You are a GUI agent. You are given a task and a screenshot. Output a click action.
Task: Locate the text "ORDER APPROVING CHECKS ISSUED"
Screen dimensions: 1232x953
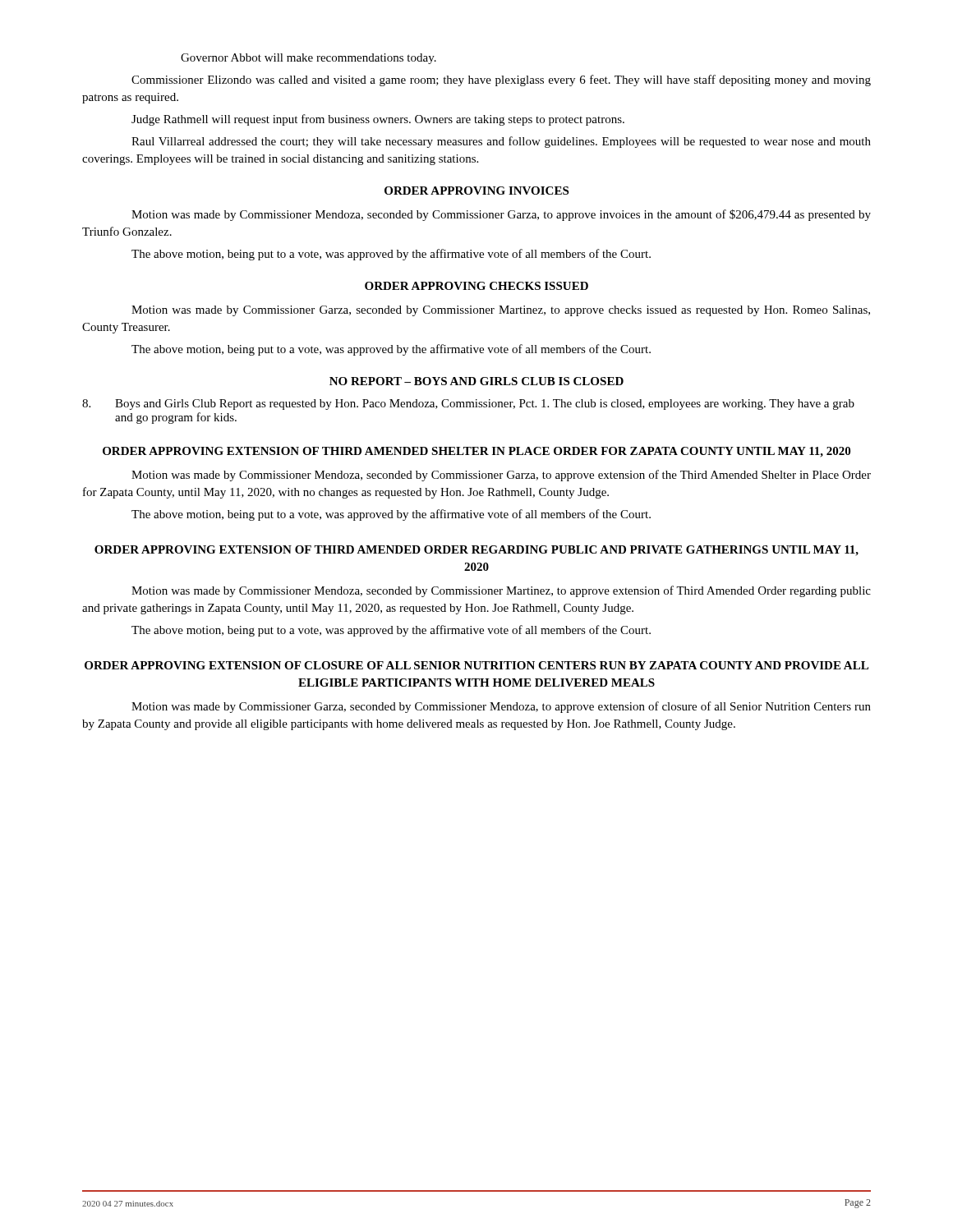[x=476, y=286]
